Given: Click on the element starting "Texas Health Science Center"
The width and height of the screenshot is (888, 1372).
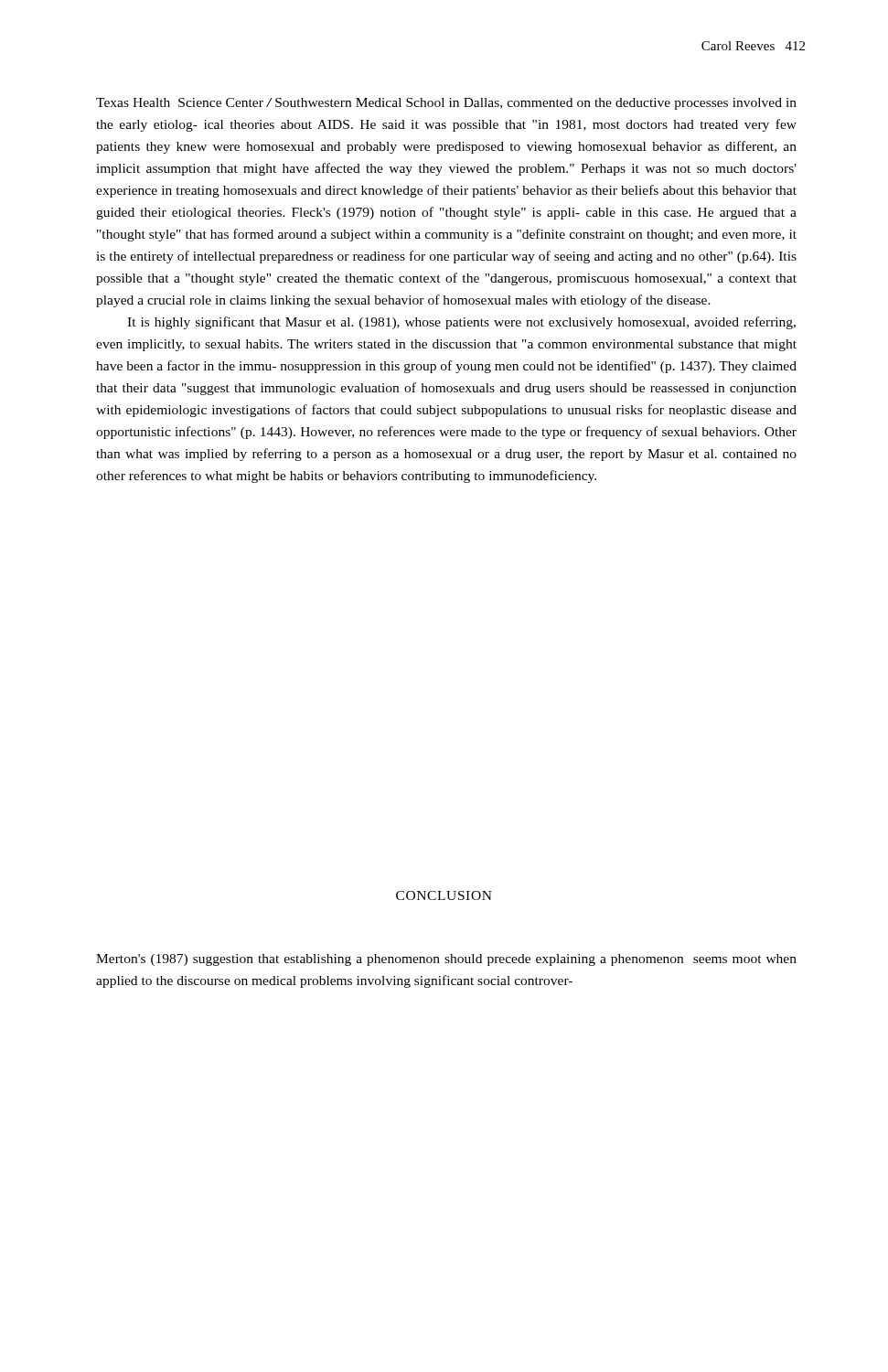Looking at the screenshot, I should (446, 289).
